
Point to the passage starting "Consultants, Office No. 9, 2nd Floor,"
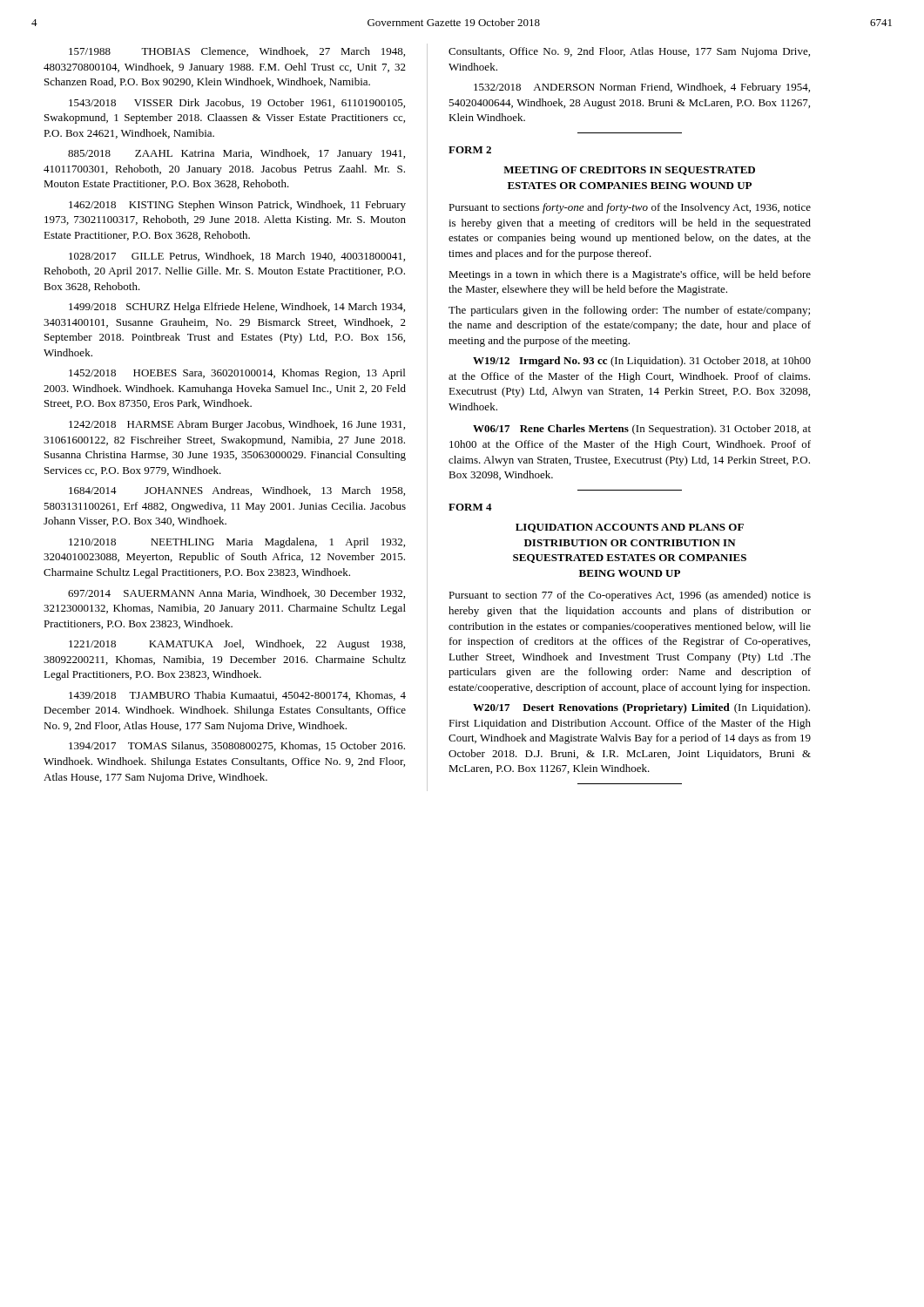pos(630,59)
